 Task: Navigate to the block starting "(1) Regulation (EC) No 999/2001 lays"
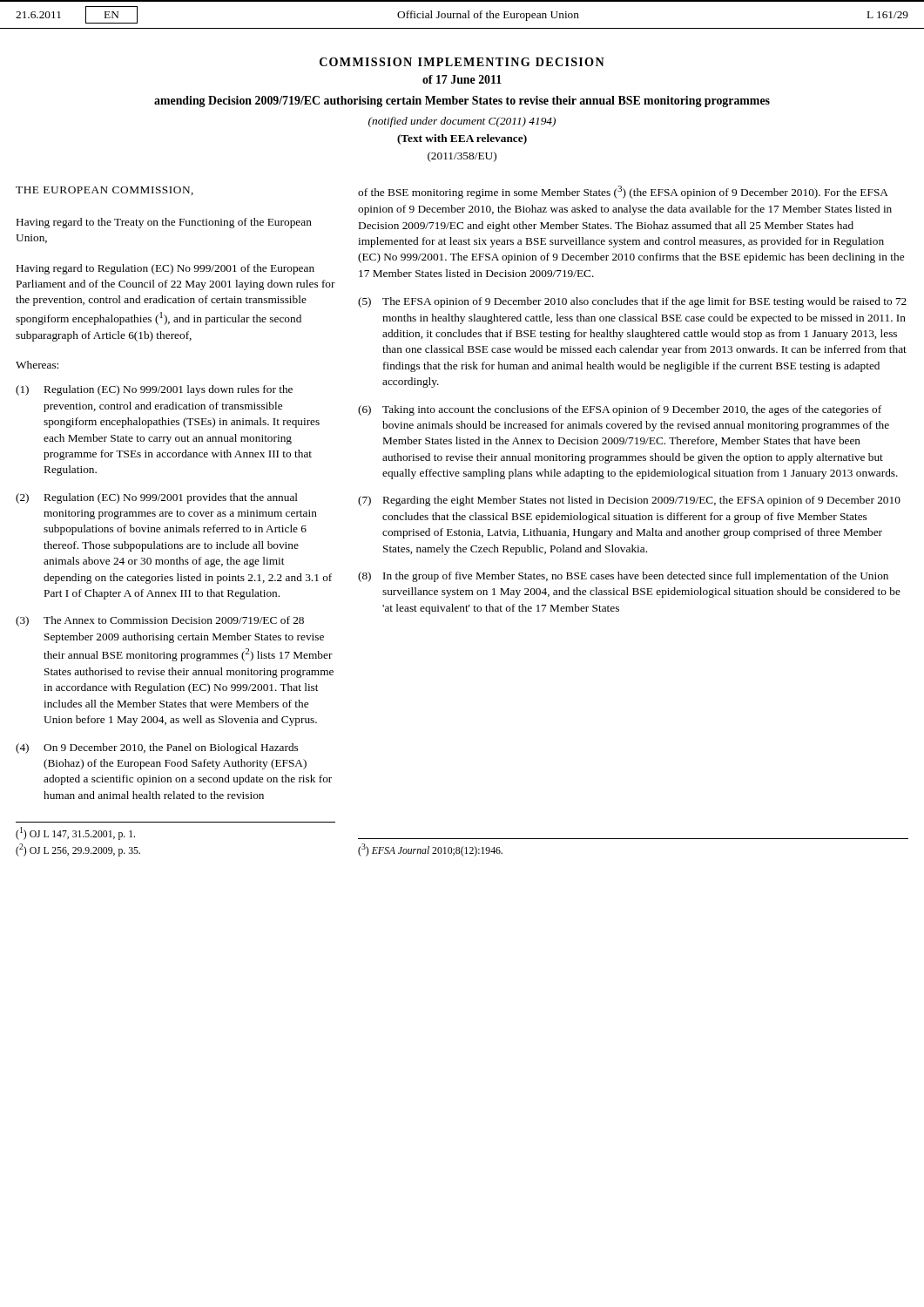pos(176,430)
